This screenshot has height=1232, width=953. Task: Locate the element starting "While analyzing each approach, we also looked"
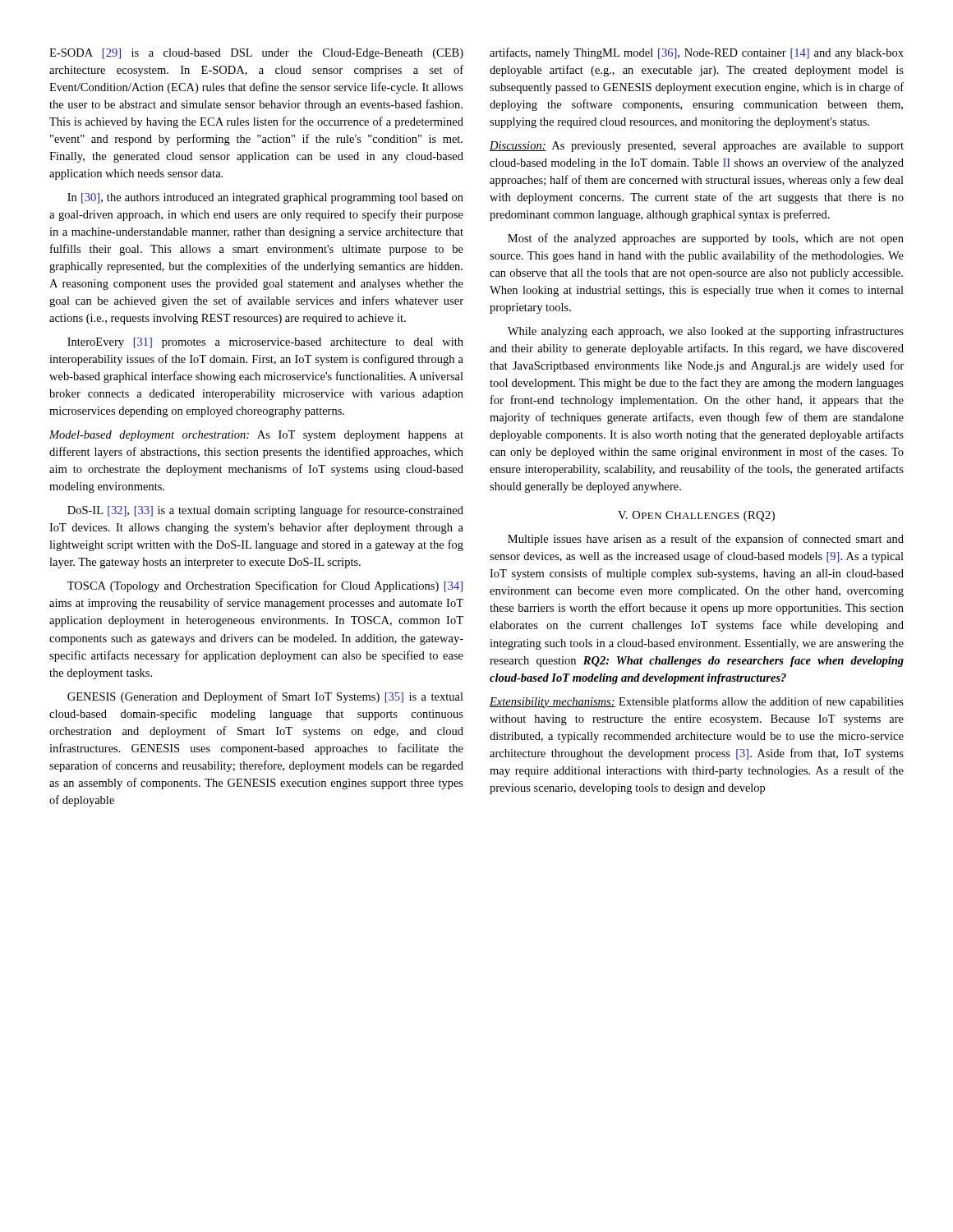pos(697,409)
